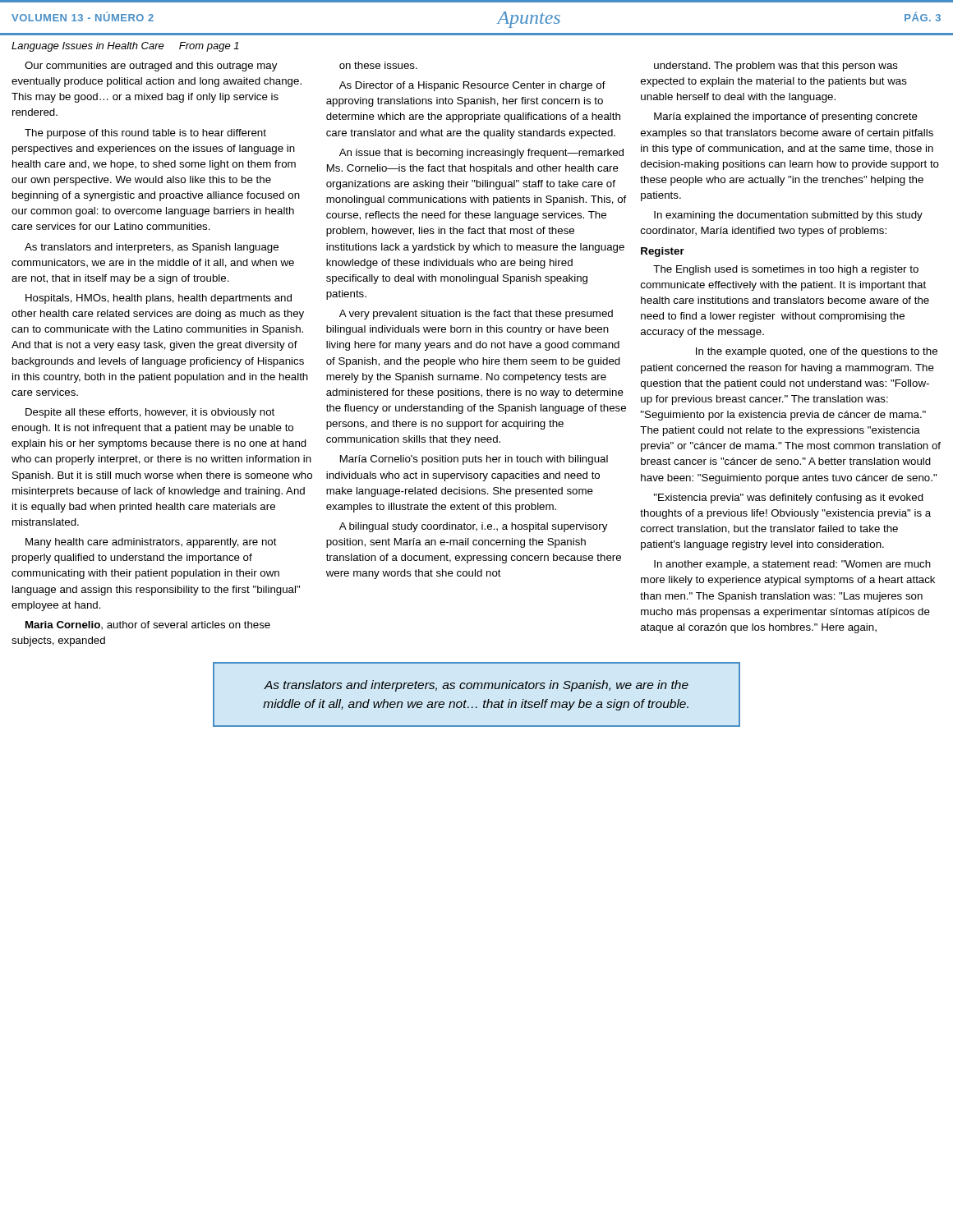
Task: Click the passage that begins "Our communities are outraged and"
Action: click(162, 353)
